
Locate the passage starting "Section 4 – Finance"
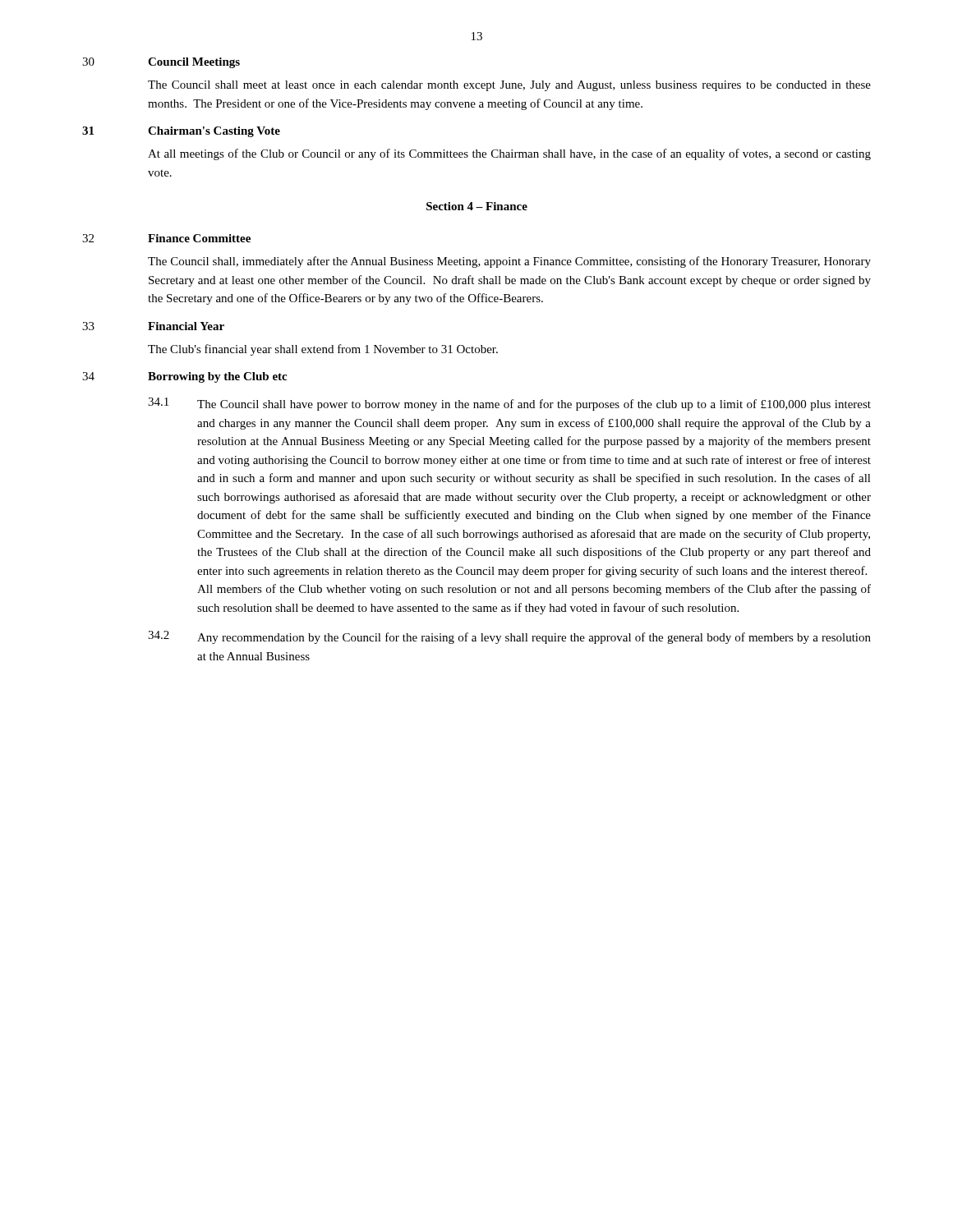[x=476, y=206]
